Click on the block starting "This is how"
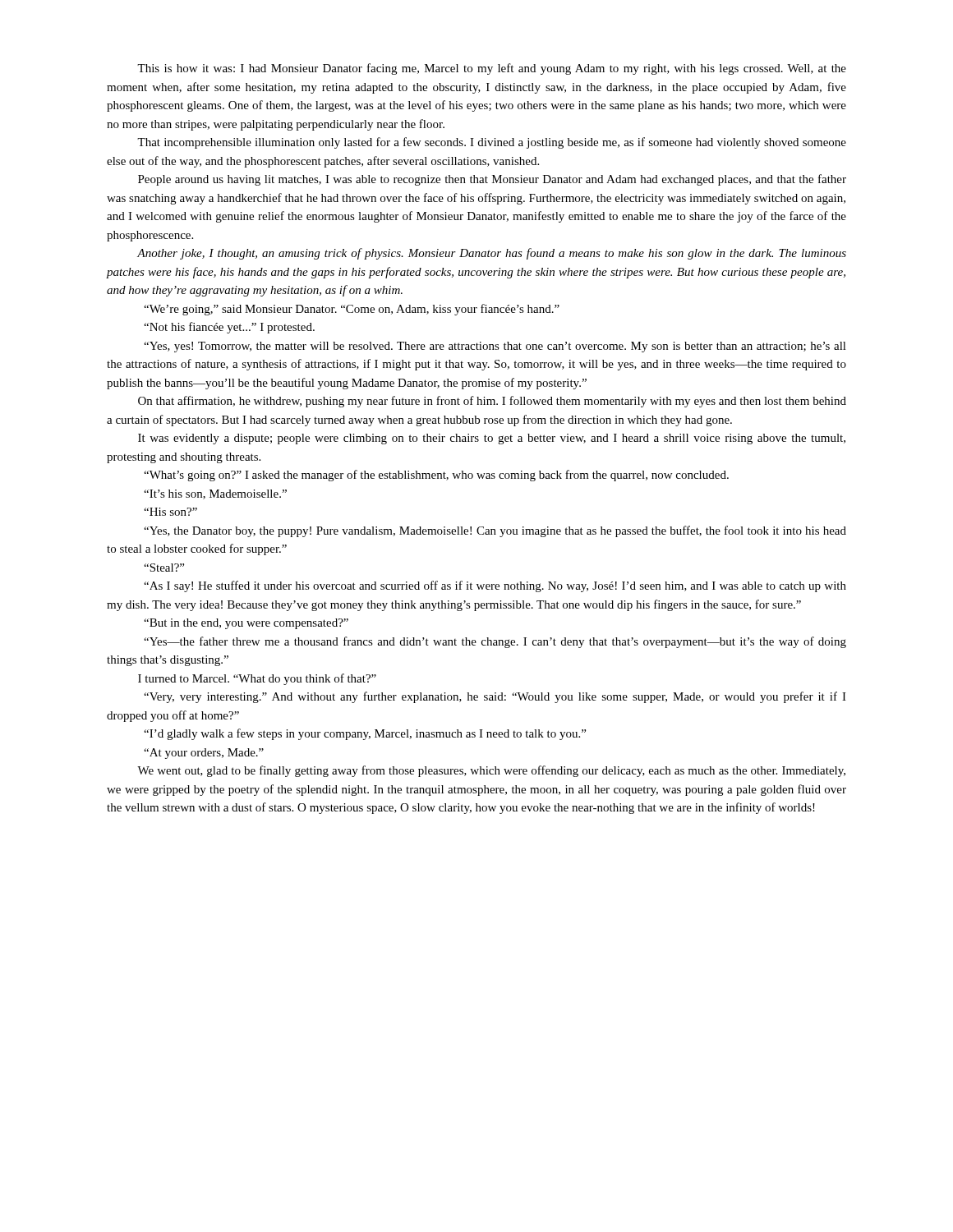 coord(476,438)
